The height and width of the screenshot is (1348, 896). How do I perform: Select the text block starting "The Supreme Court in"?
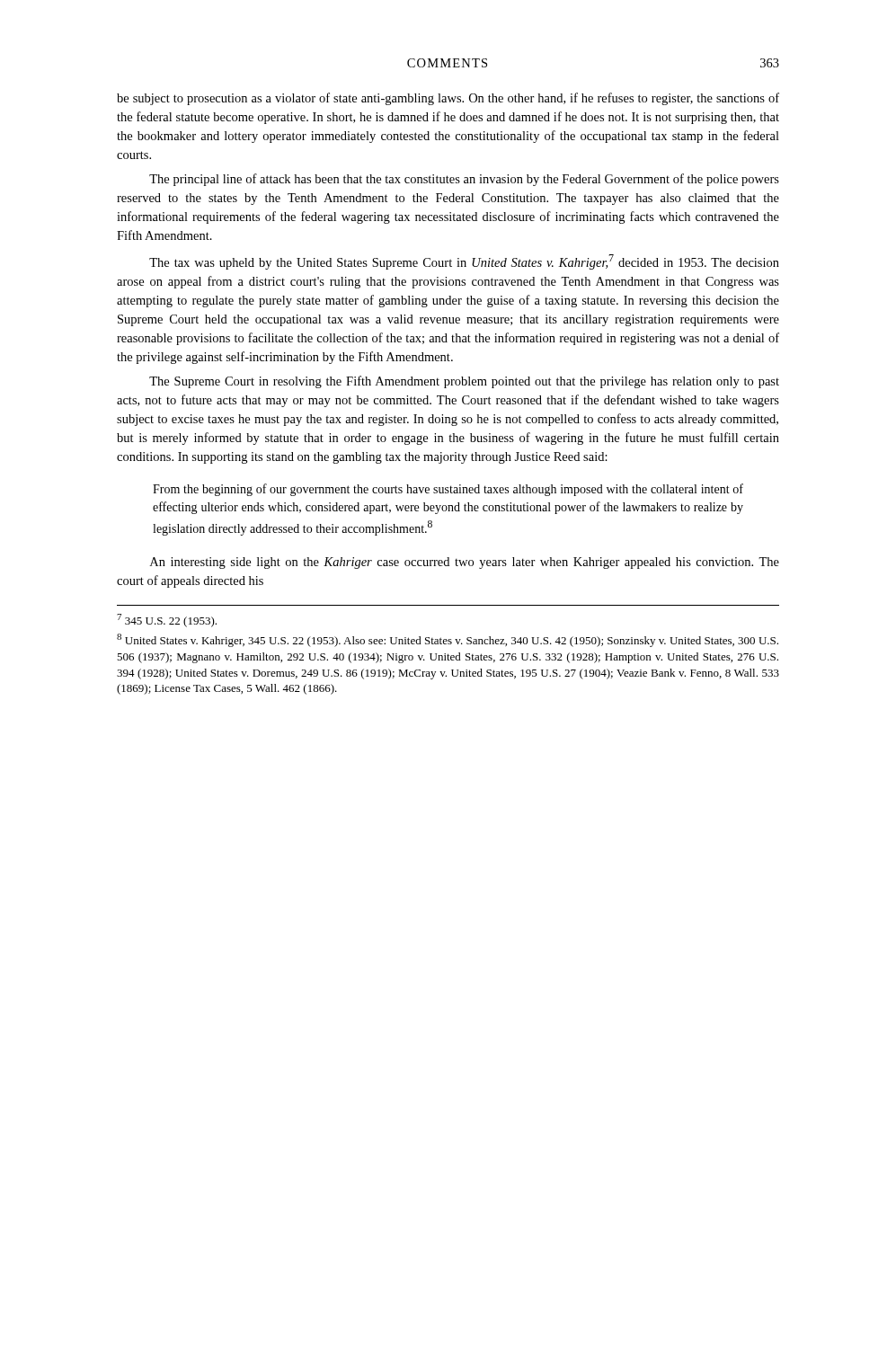pyautogui.click(x=448, y=419)
